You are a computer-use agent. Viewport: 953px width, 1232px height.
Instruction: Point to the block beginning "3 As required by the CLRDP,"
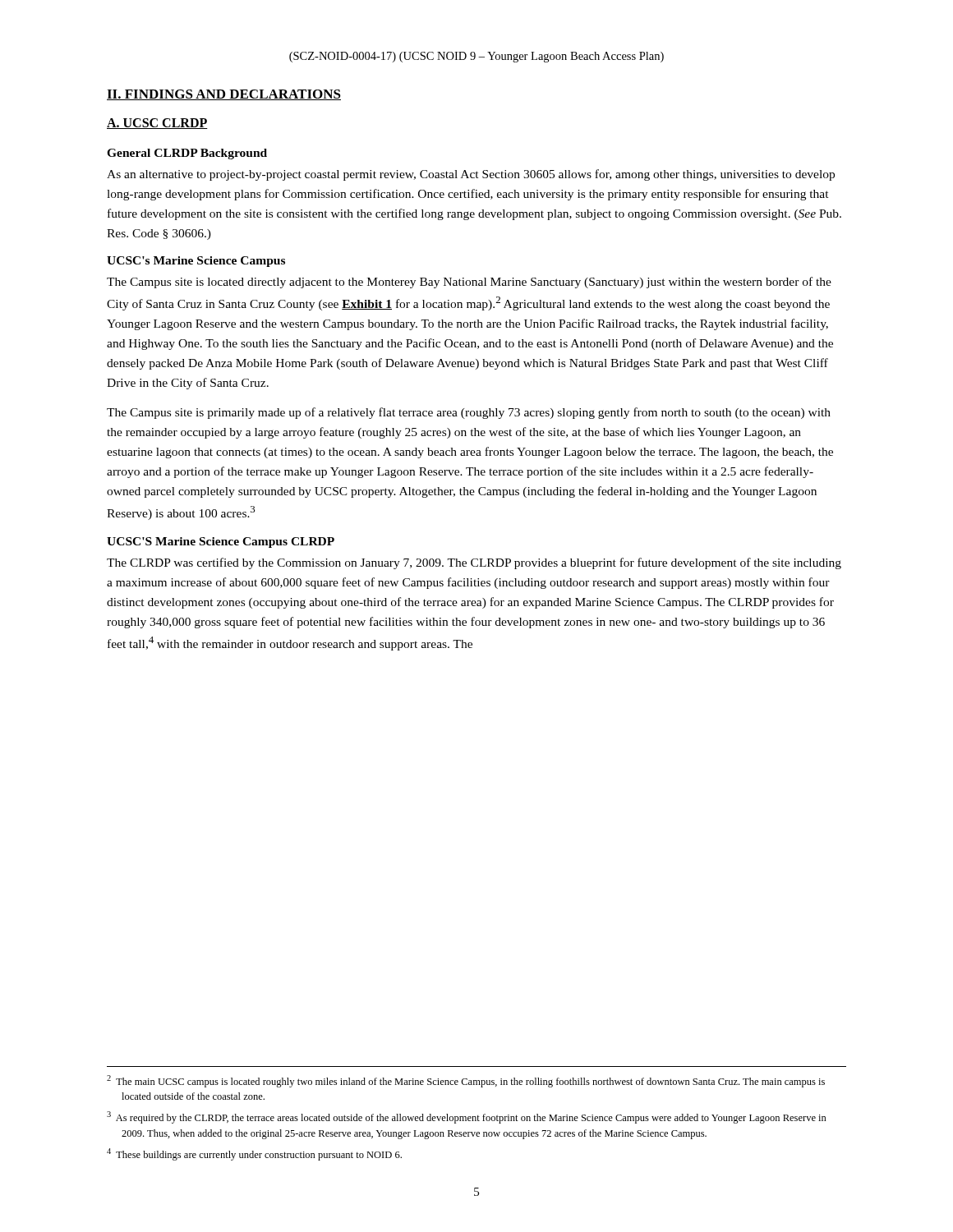coord(467,1124)
